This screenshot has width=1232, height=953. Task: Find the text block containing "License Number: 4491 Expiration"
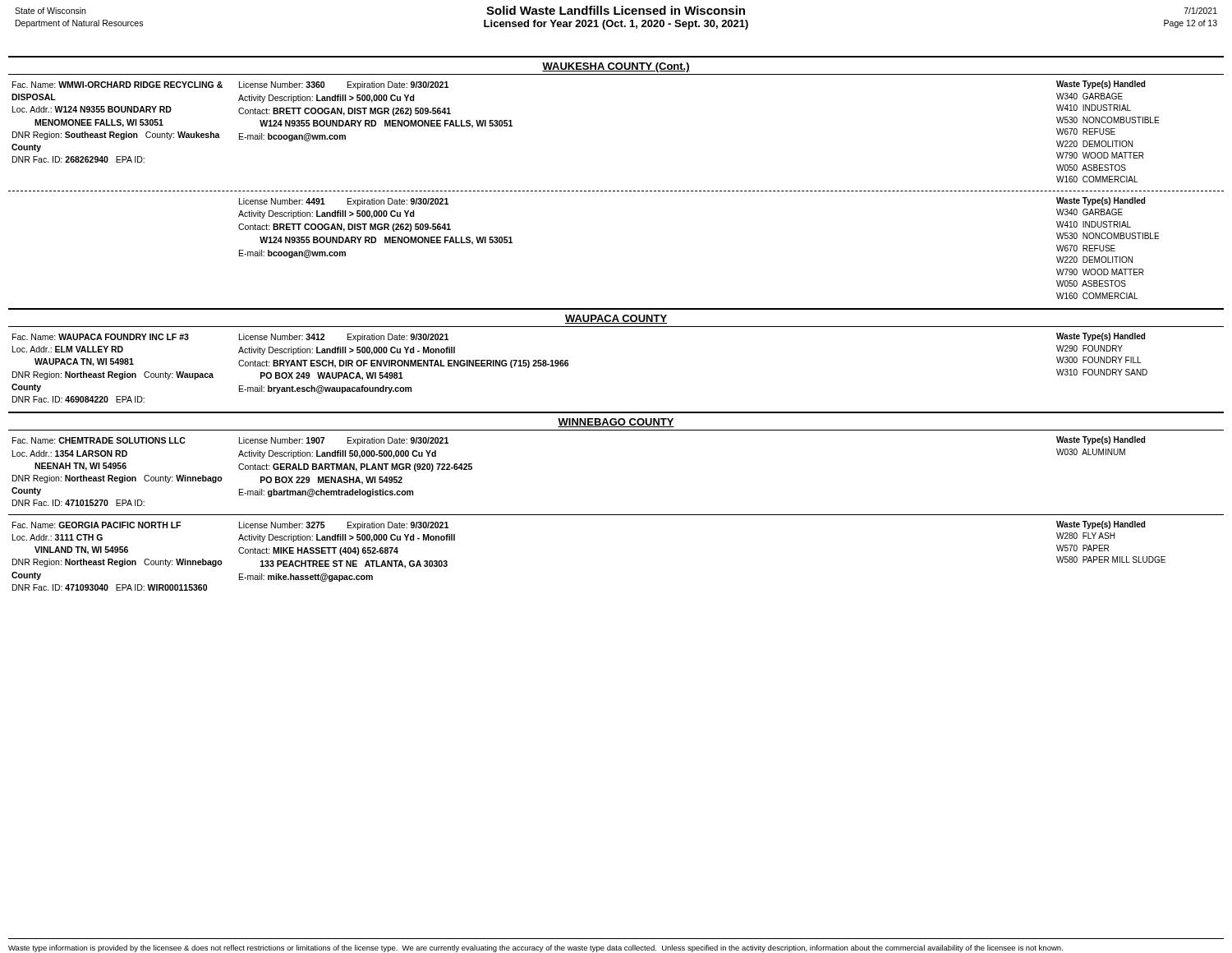tap(375, 227)
